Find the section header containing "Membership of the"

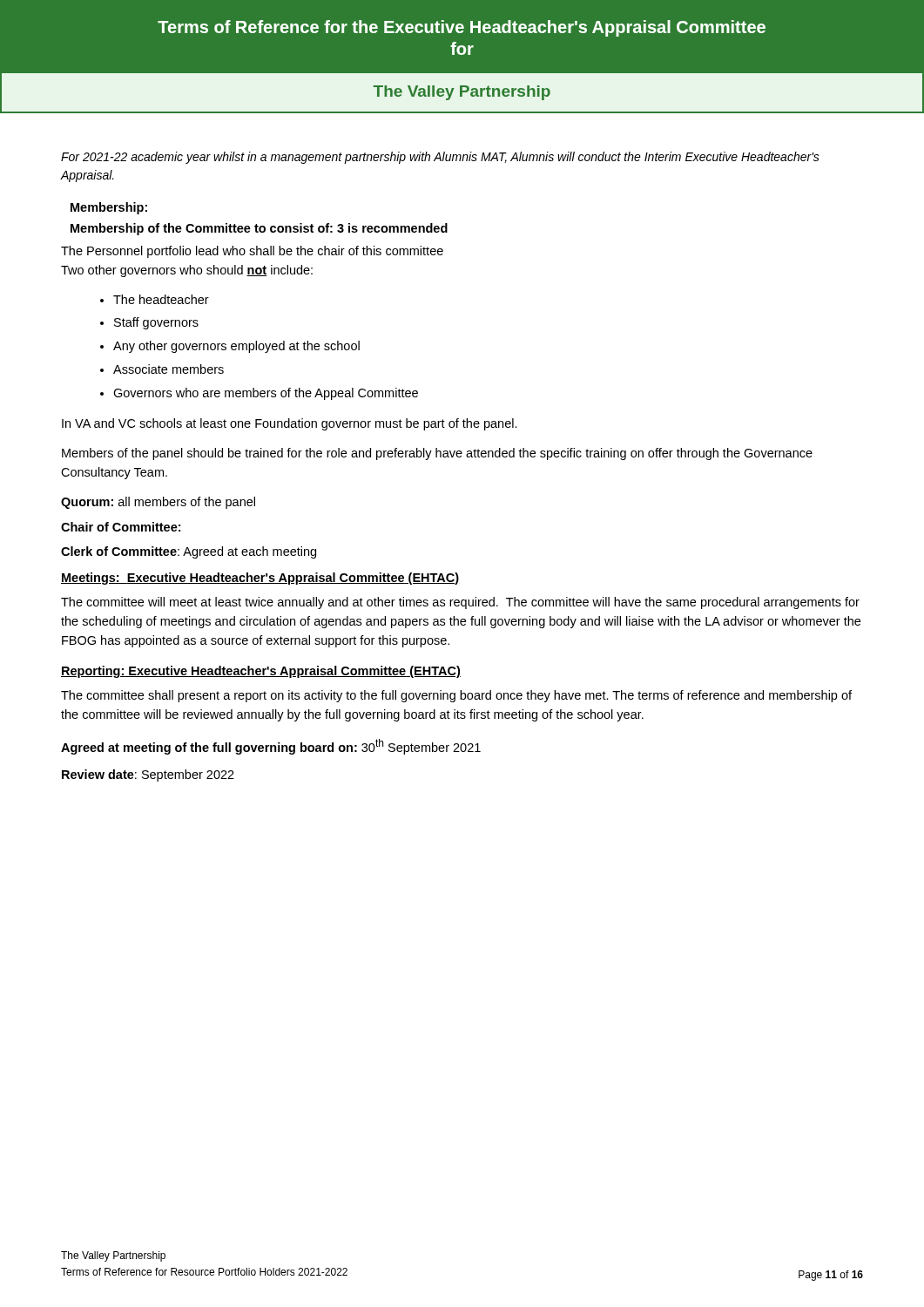[259, 228]
